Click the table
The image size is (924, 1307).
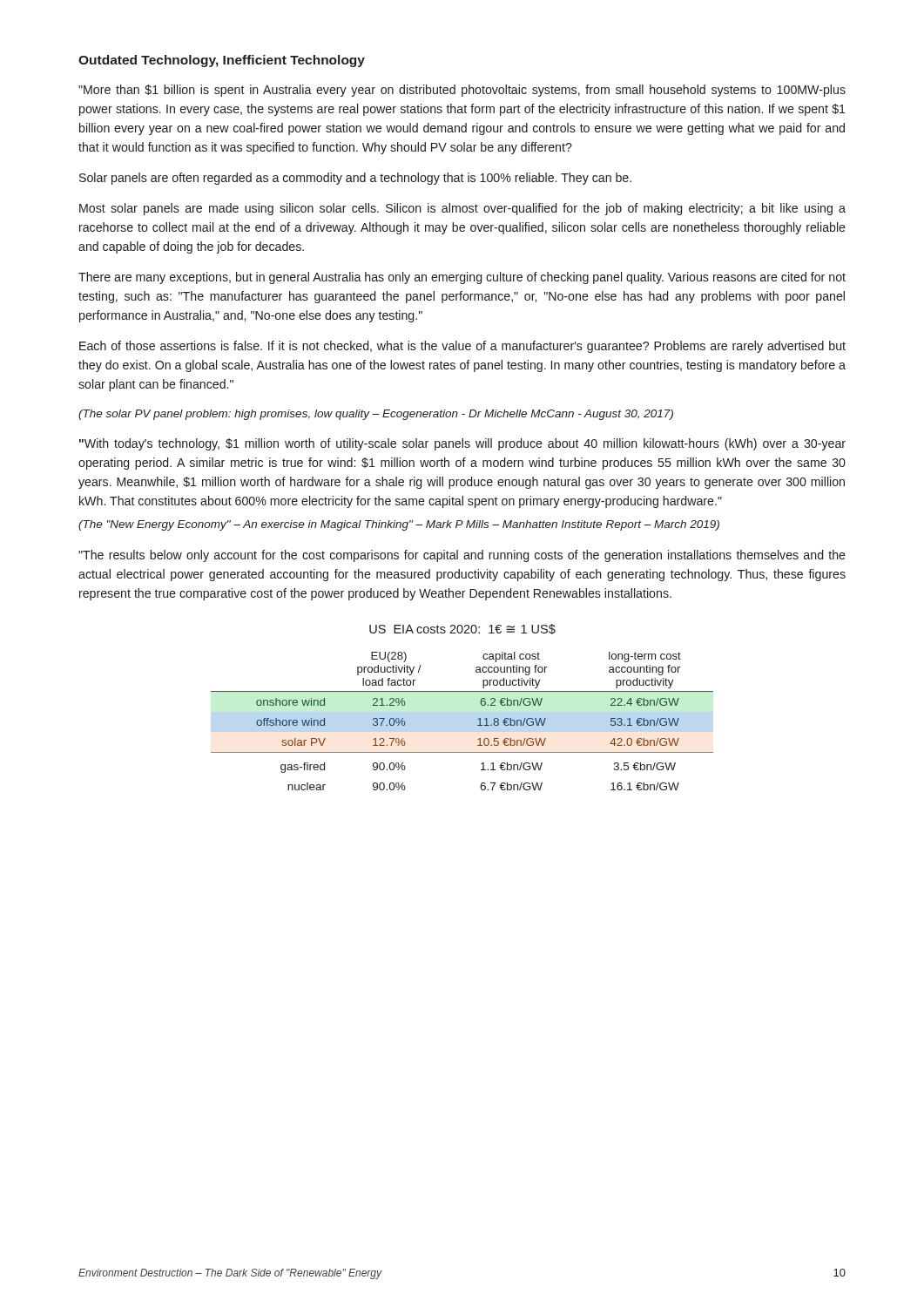[462, 721]
